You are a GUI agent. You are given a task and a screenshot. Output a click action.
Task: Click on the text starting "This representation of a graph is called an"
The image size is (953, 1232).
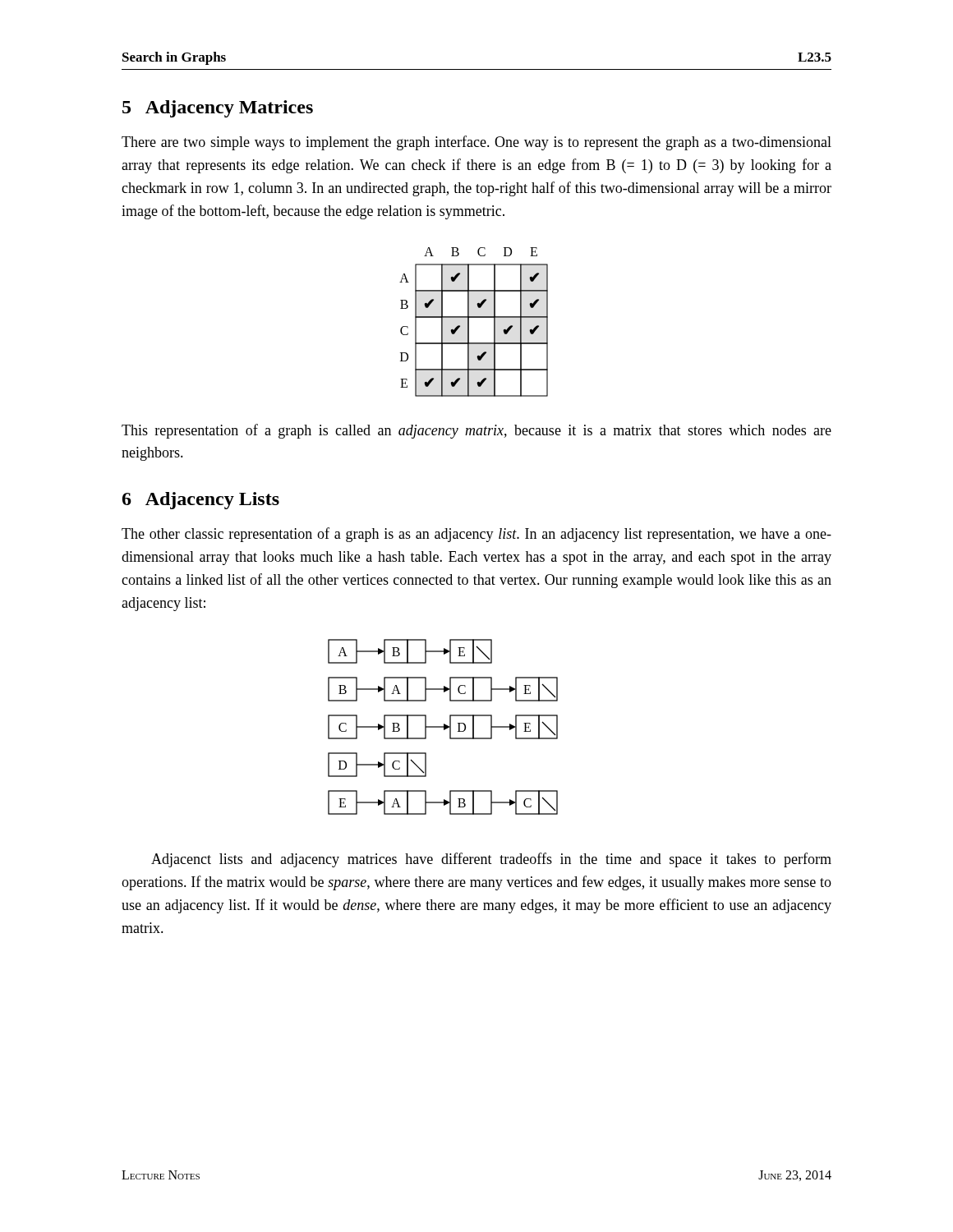tap(476, 441)
